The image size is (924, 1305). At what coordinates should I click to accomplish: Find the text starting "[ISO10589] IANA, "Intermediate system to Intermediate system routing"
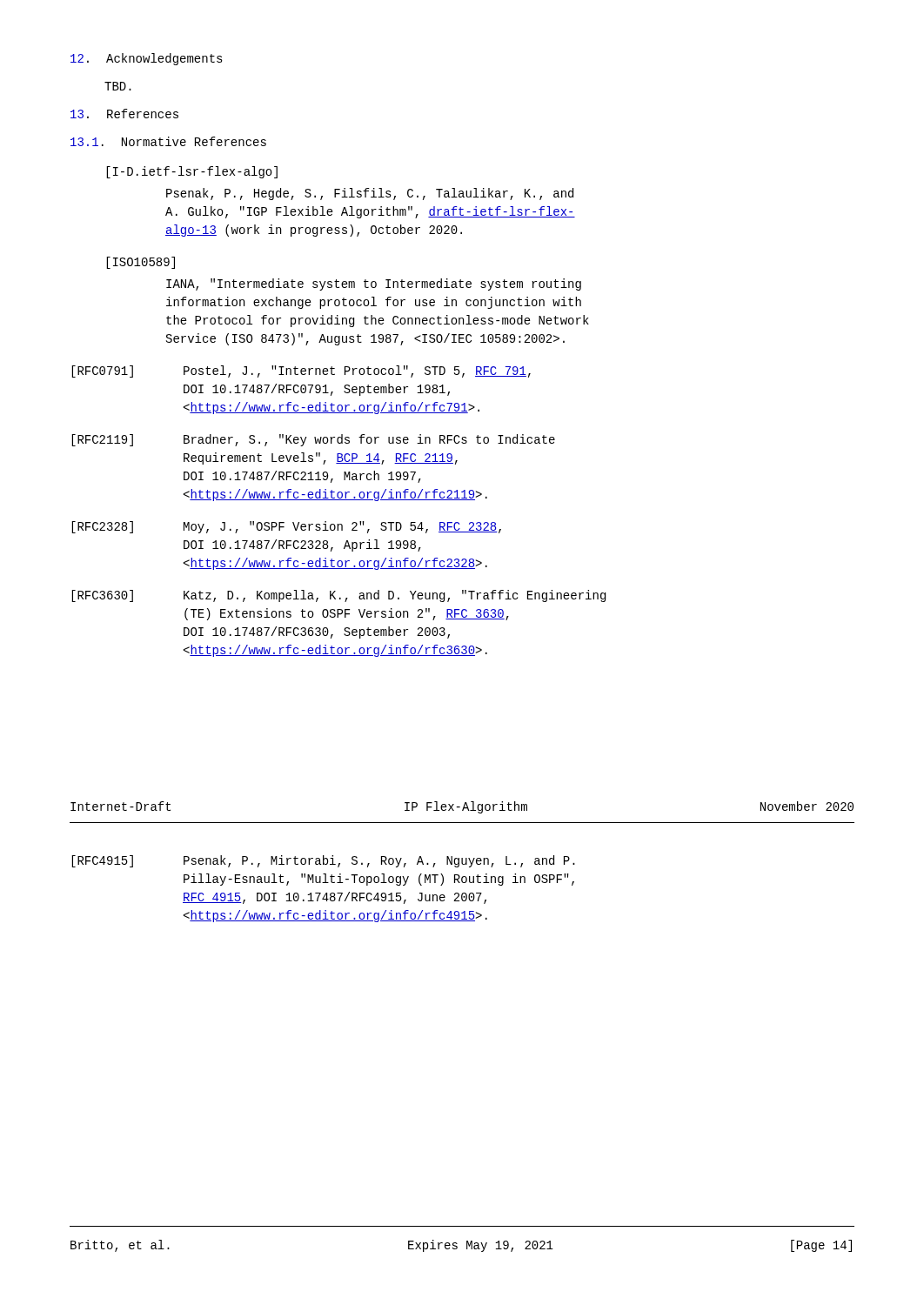pyautogui.click(x=479, y=301)
